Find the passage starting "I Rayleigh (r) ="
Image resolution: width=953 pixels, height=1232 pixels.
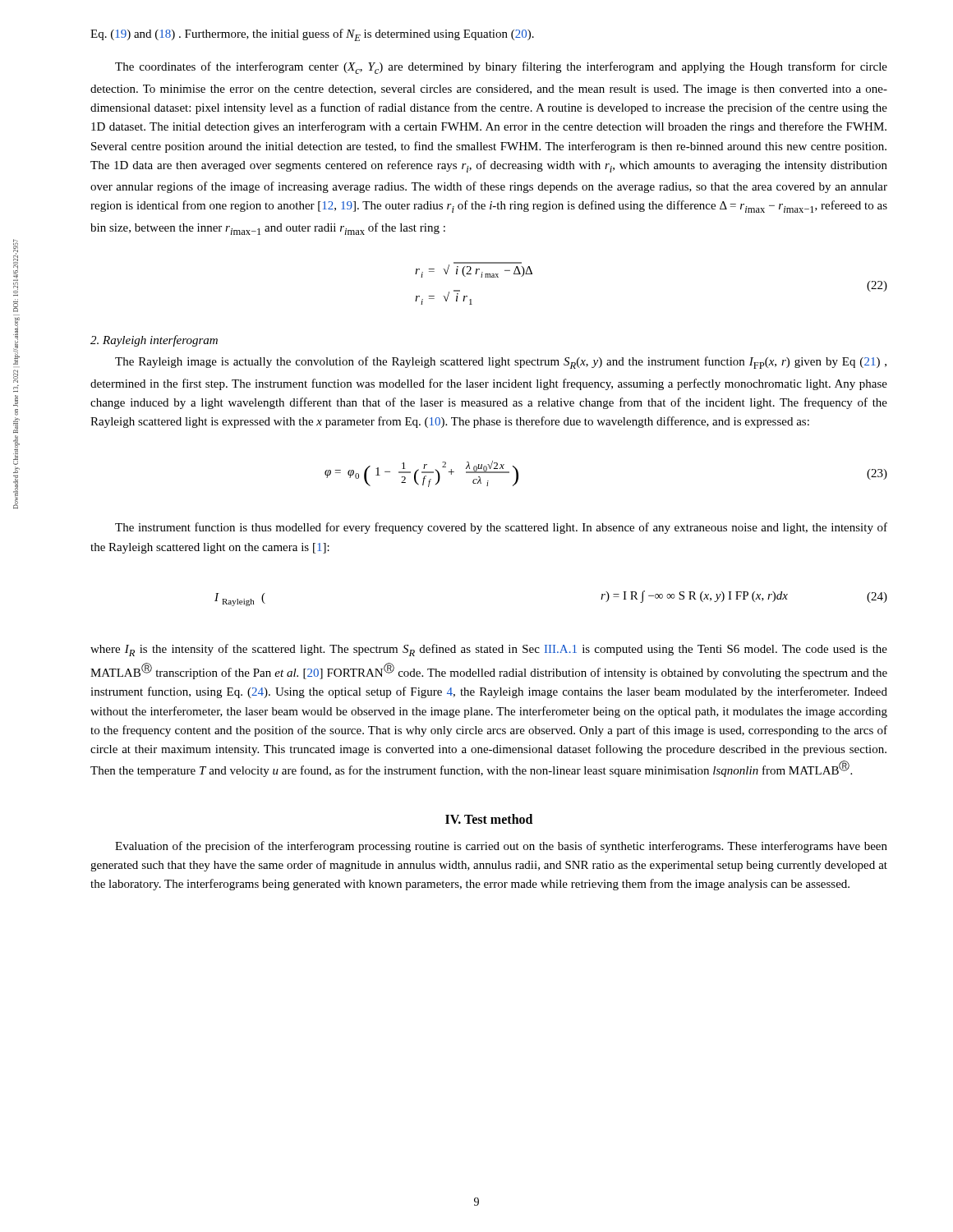tap(249, 600)
